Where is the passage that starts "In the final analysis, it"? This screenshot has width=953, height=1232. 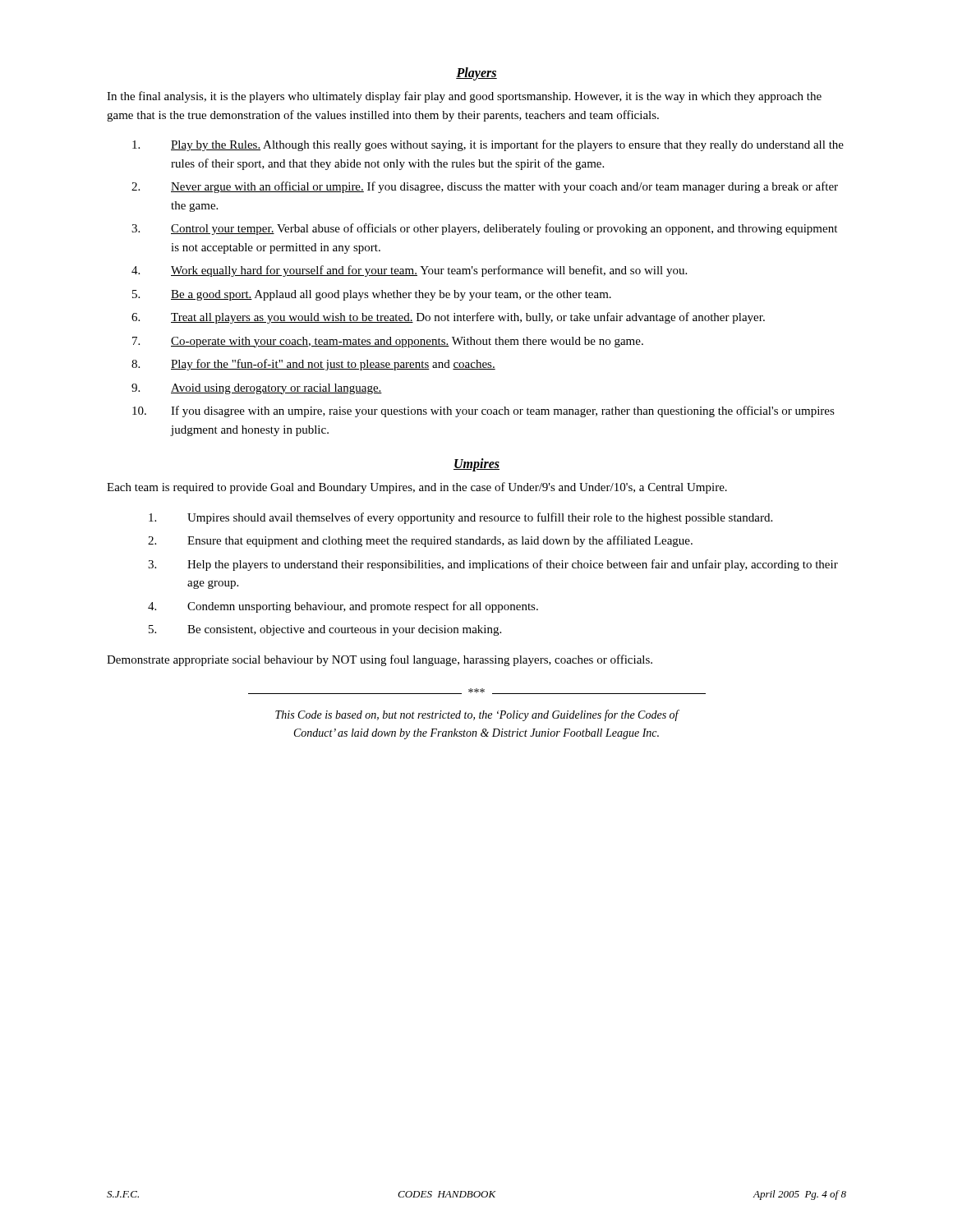(x=464, y=105)
